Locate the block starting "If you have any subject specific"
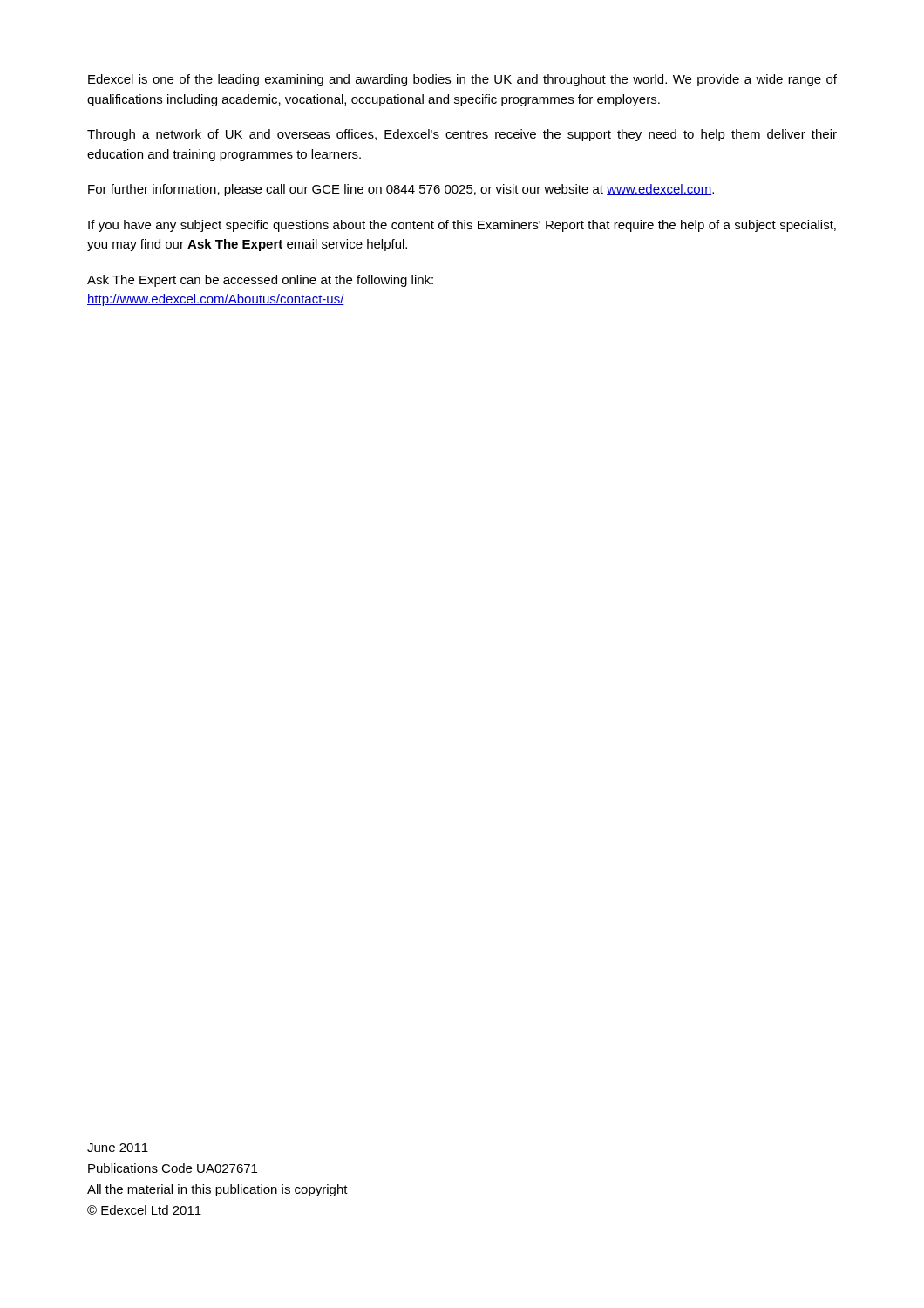The height and width of the screenshot is (1308, 924). click(462, 234)
